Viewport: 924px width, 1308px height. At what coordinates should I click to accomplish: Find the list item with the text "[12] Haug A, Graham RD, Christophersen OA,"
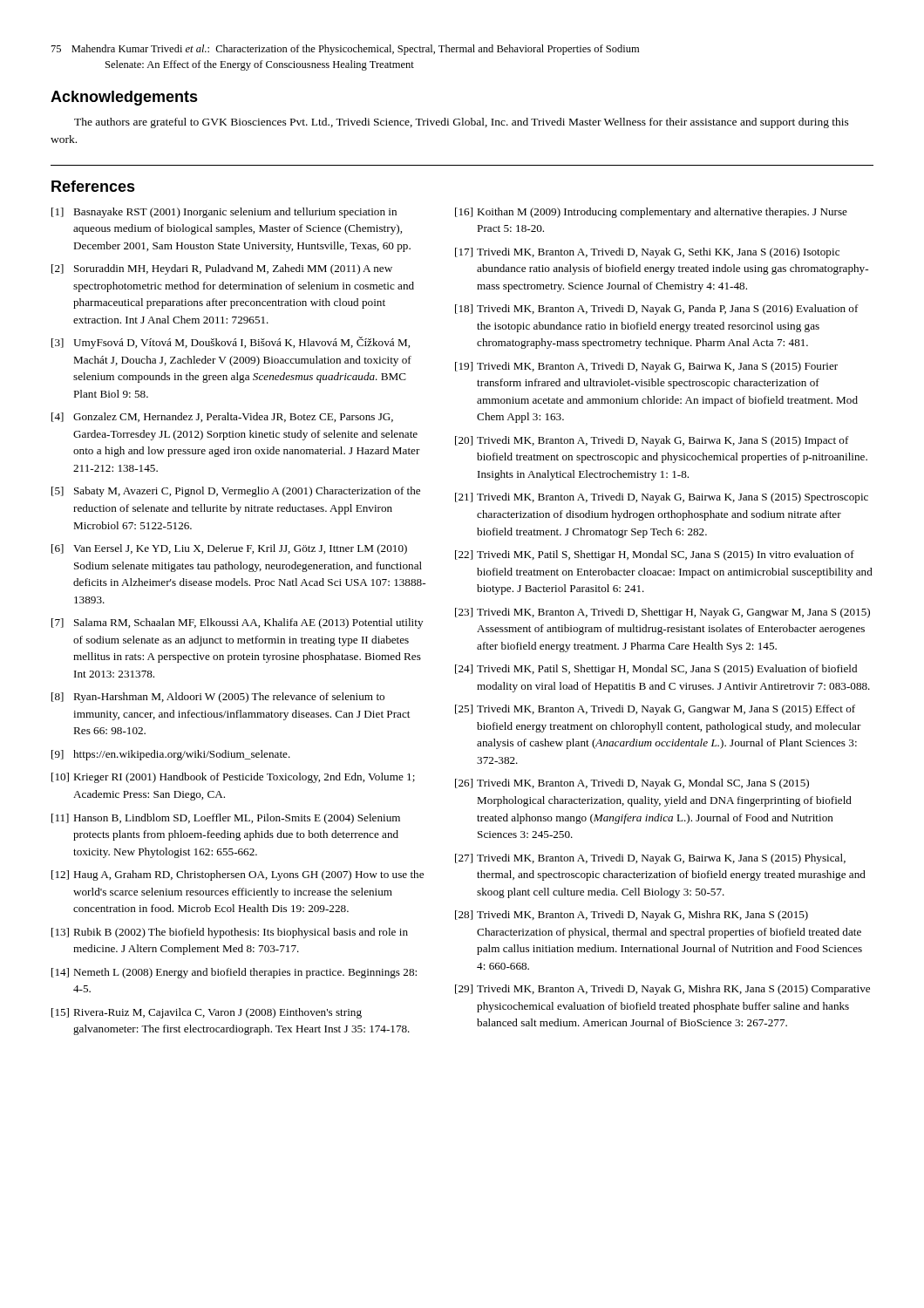[240, 892]
